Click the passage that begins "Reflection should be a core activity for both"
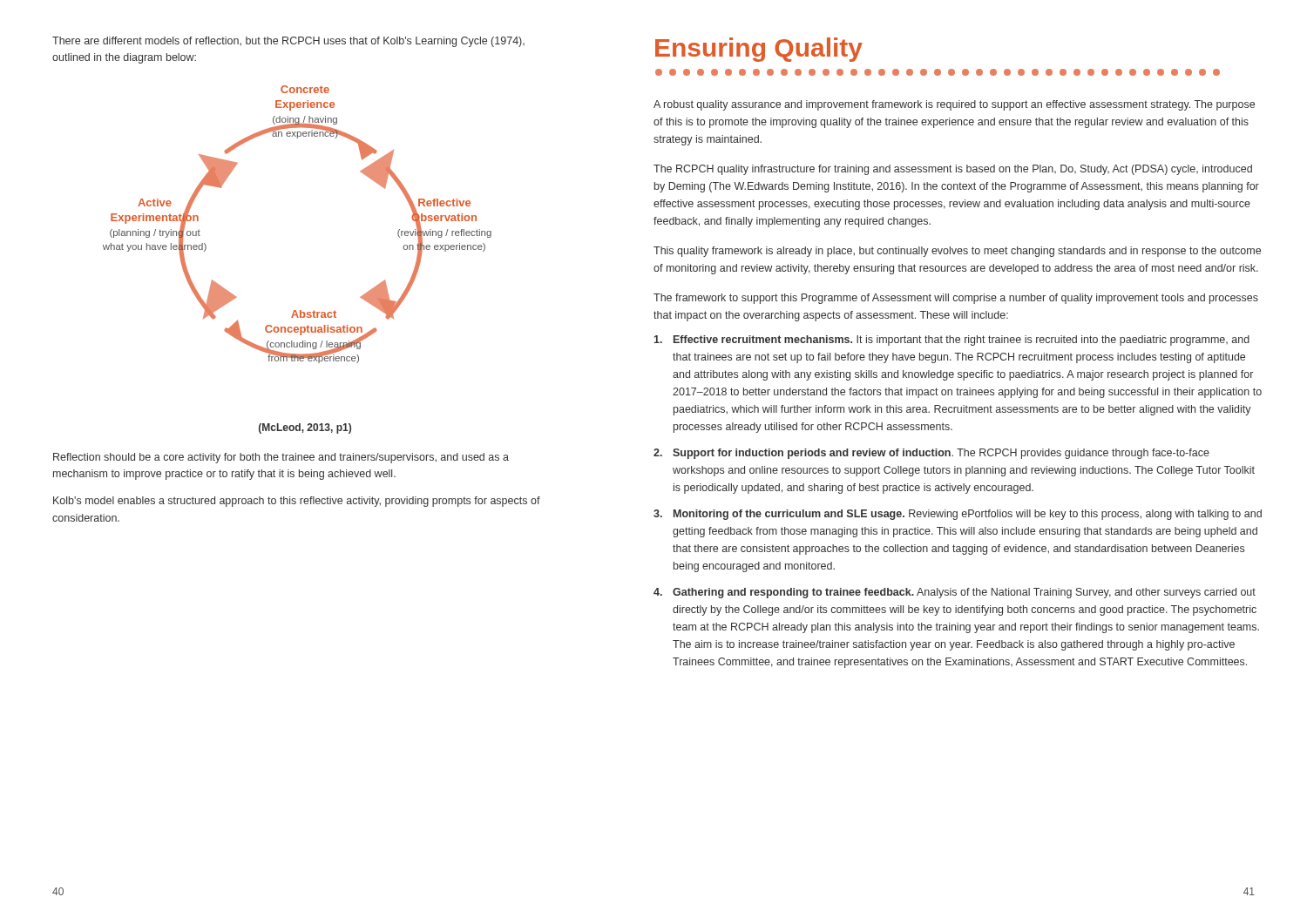 coord(281,465)
